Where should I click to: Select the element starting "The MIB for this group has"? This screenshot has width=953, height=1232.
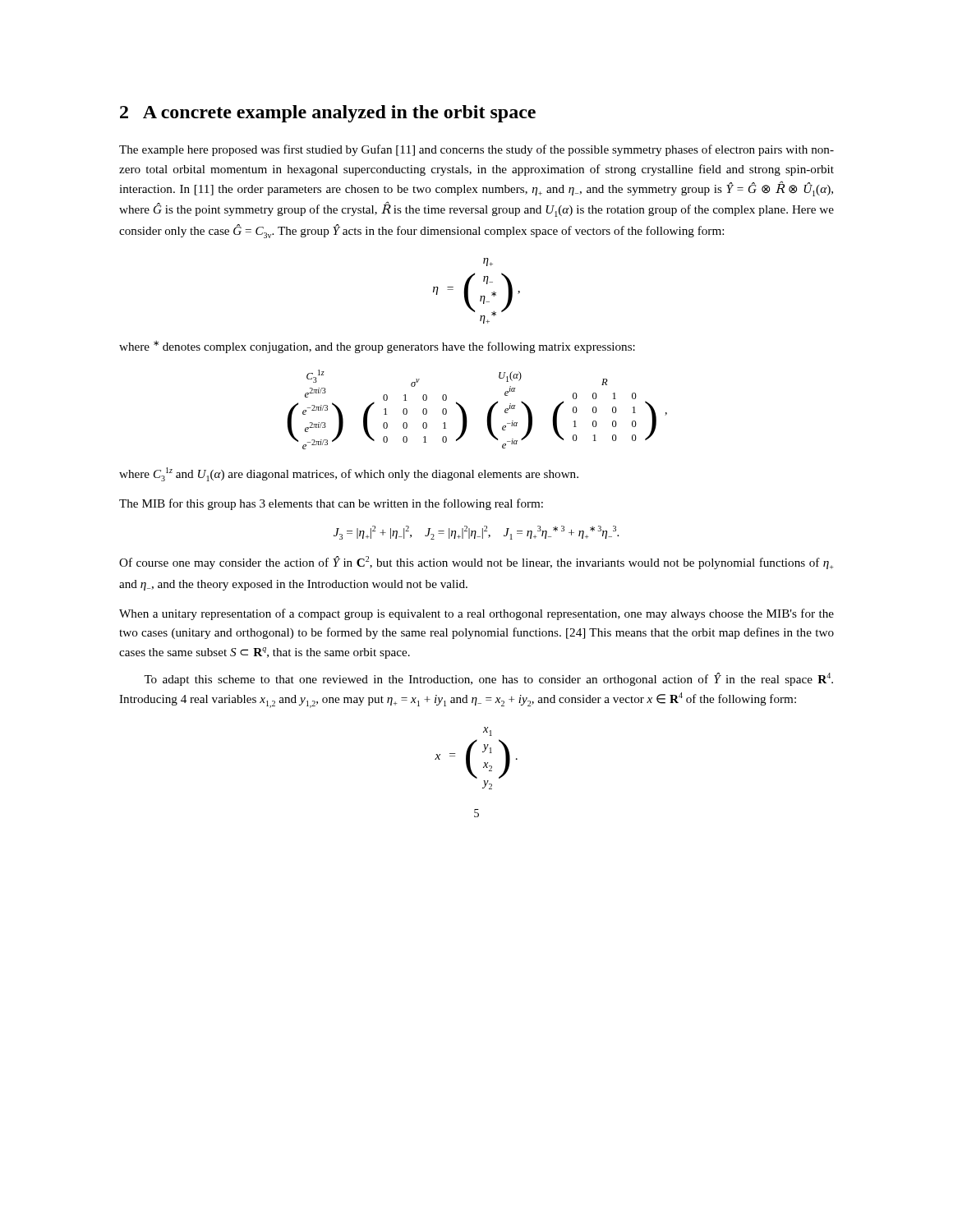pos(332,503)
